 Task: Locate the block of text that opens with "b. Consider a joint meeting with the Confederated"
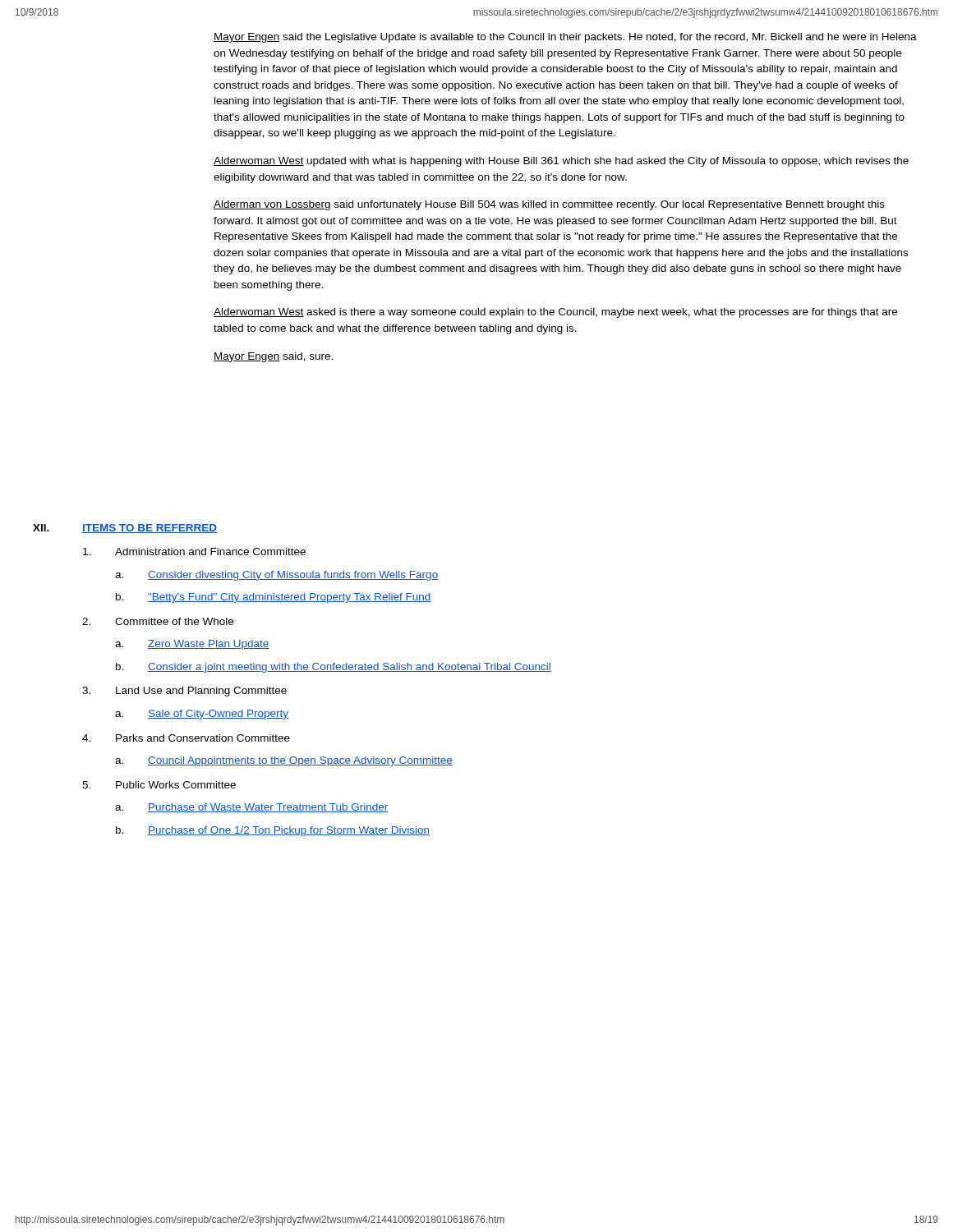(333, 667)
